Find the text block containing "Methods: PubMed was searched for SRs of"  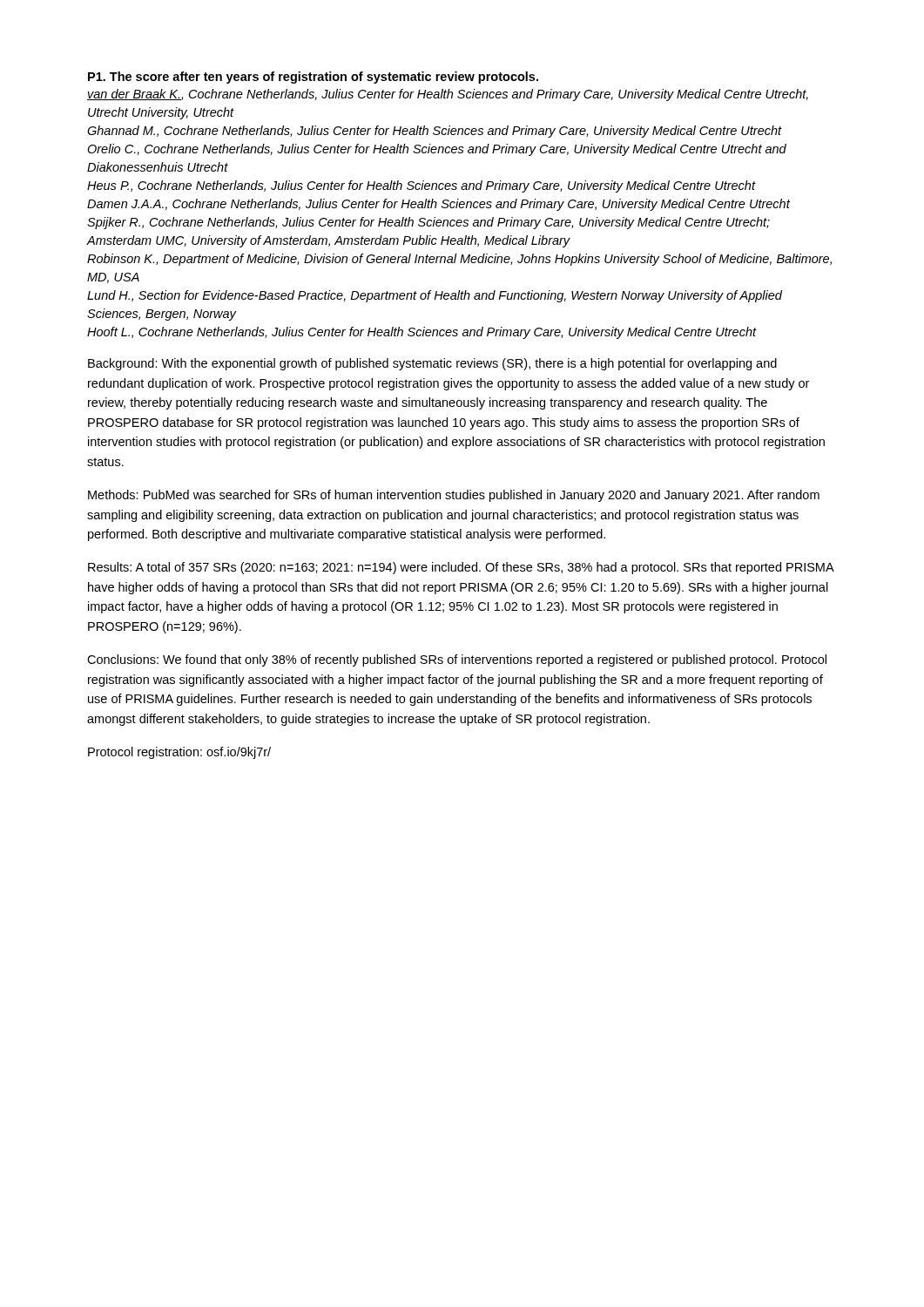pyautogui.click(x=454, y=515)
